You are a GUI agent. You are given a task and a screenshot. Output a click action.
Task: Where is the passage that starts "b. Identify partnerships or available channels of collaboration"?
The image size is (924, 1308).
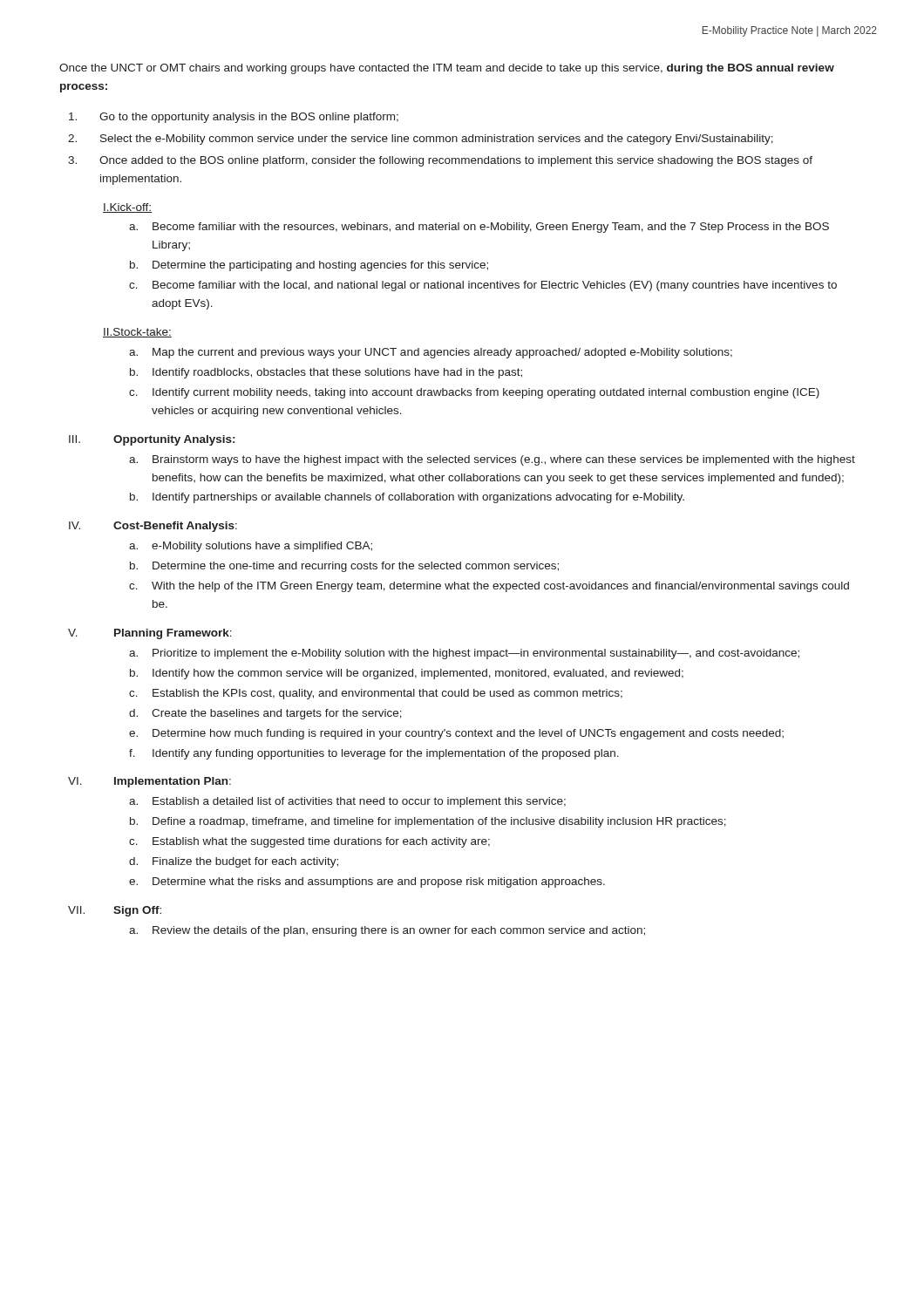tap(497, 498)
